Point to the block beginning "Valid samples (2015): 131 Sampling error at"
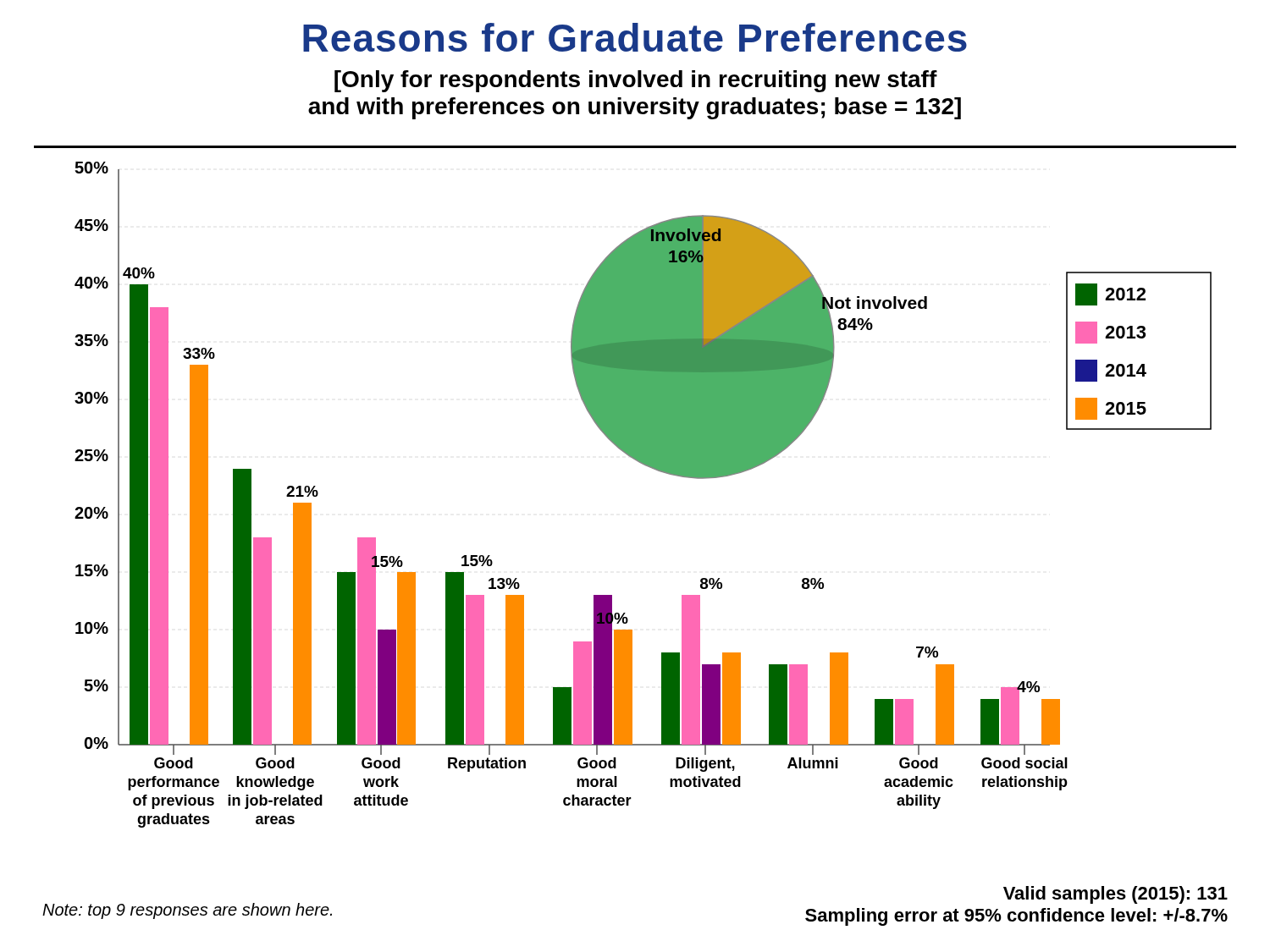Viewport: 1270px width, 952px height. click(x=1016, y=904)
